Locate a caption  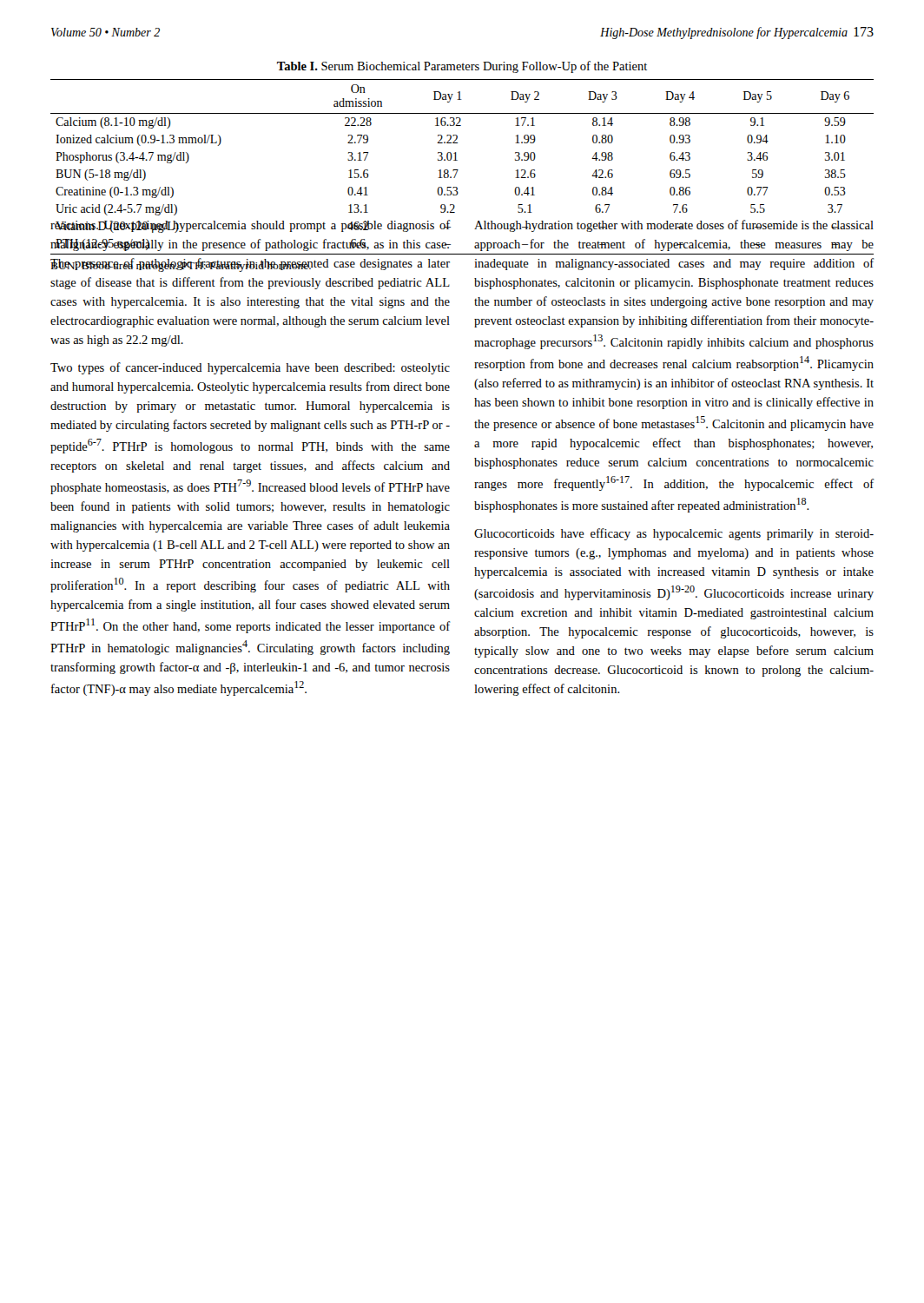coord(462,66)
